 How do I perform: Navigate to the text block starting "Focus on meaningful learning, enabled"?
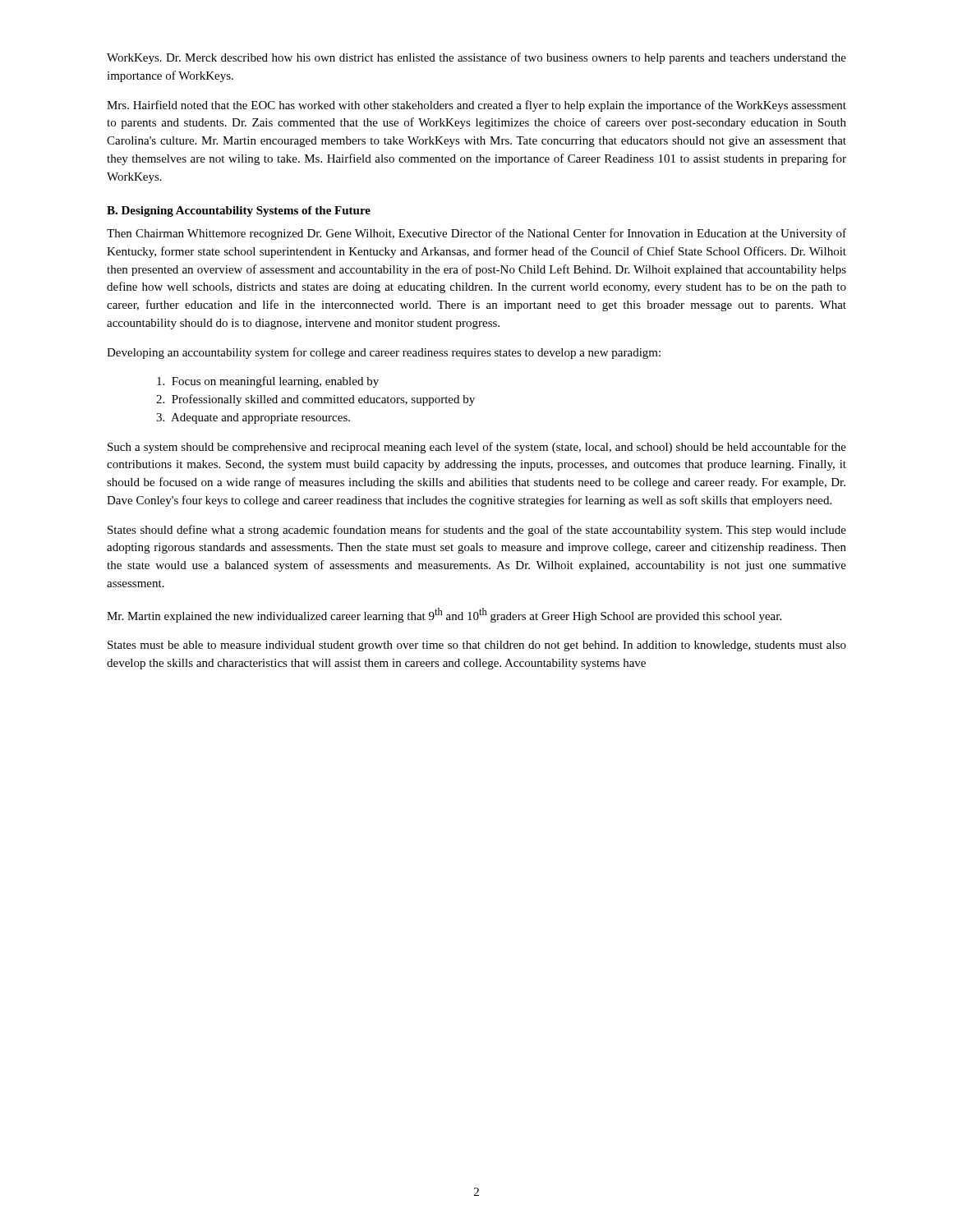268,381
